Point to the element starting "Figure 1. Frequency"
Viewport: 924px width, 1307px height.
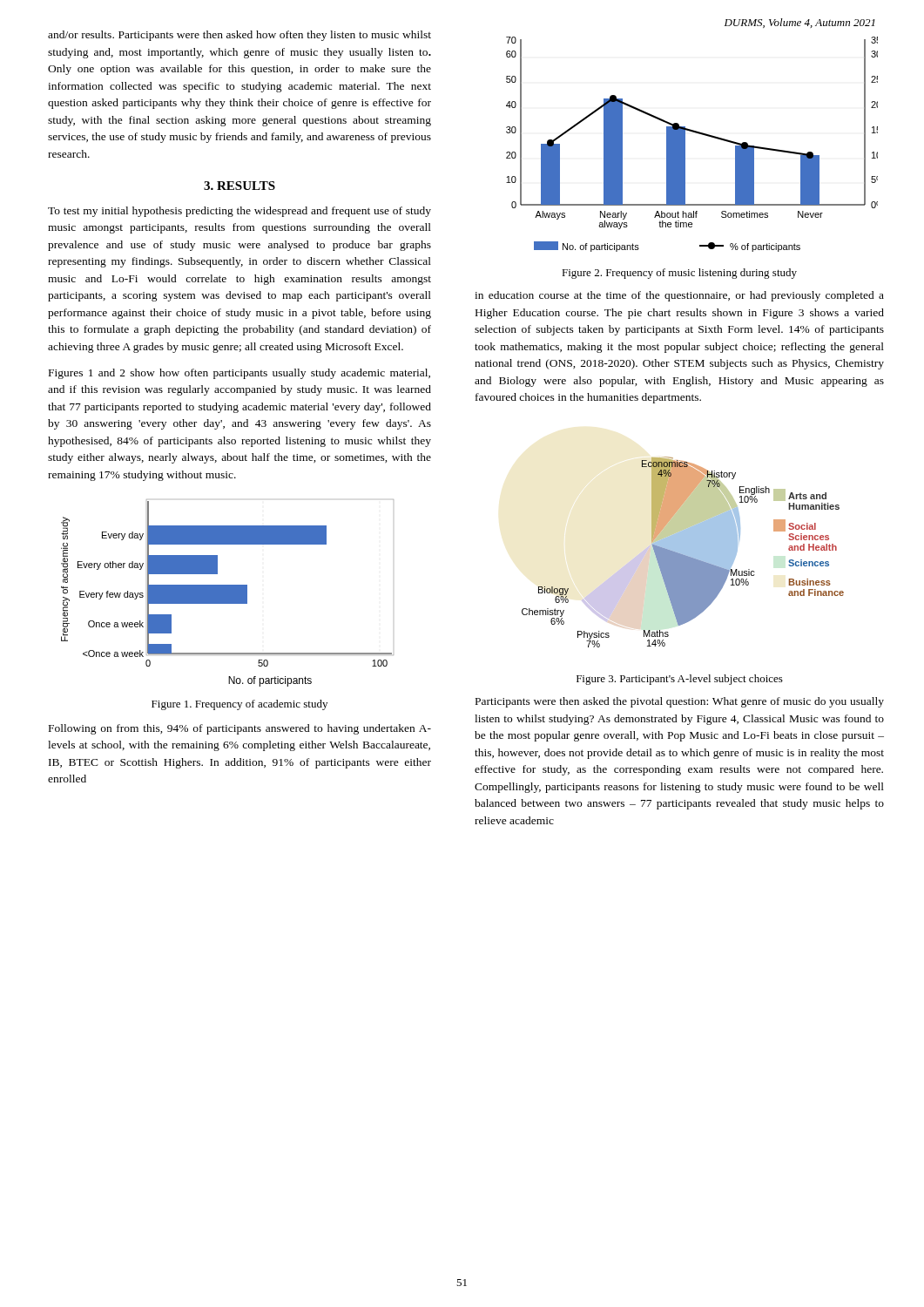240,703
